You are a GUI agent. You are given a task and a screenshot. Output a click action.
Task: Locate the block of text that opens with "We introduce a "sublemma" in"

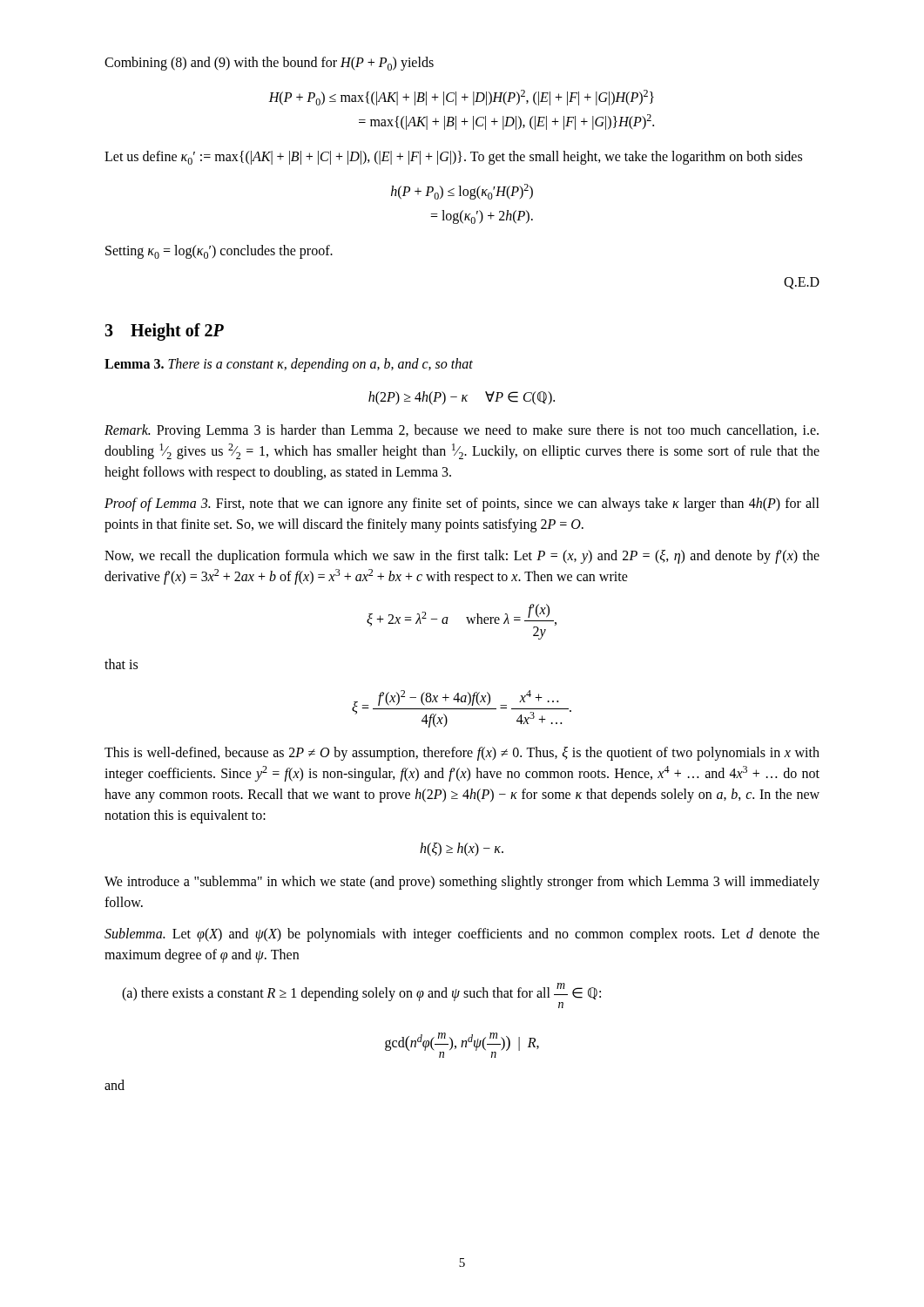tap(462, 892)
